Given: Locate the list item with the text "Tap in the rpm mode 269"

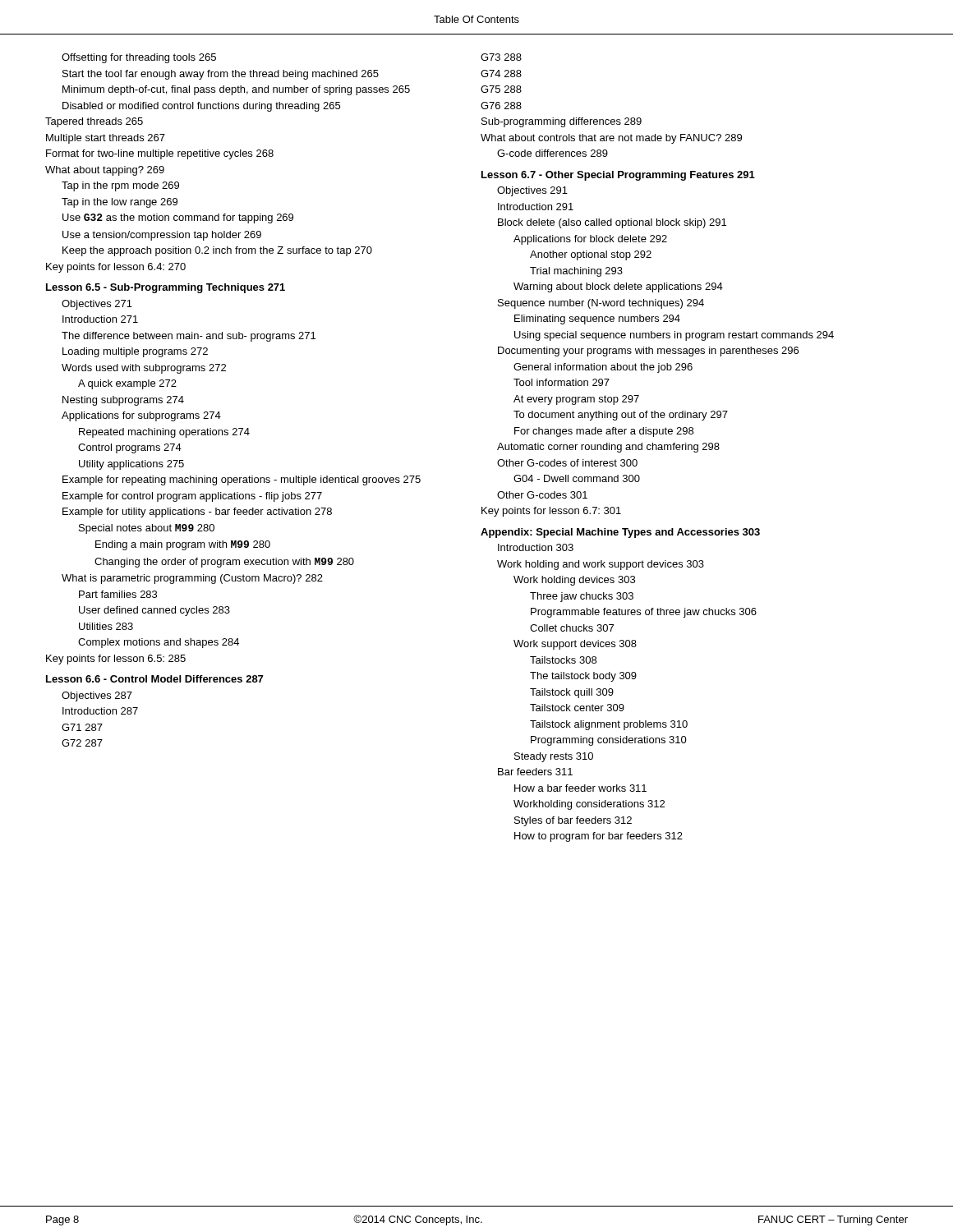Looking at the screenshot, I should tap(121, 185).
